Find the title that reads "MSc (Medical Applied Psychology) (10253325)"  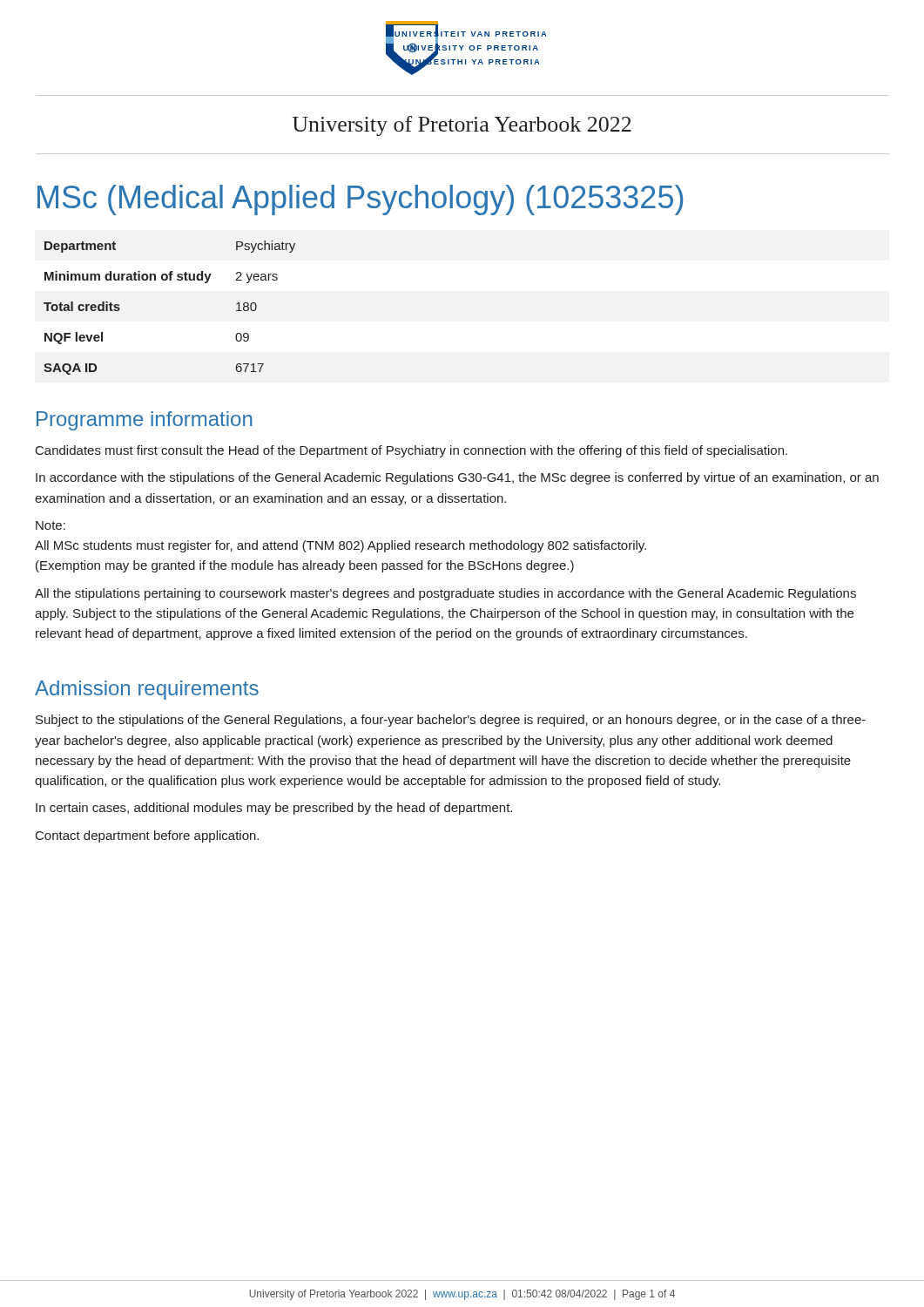tap(360, 197)
